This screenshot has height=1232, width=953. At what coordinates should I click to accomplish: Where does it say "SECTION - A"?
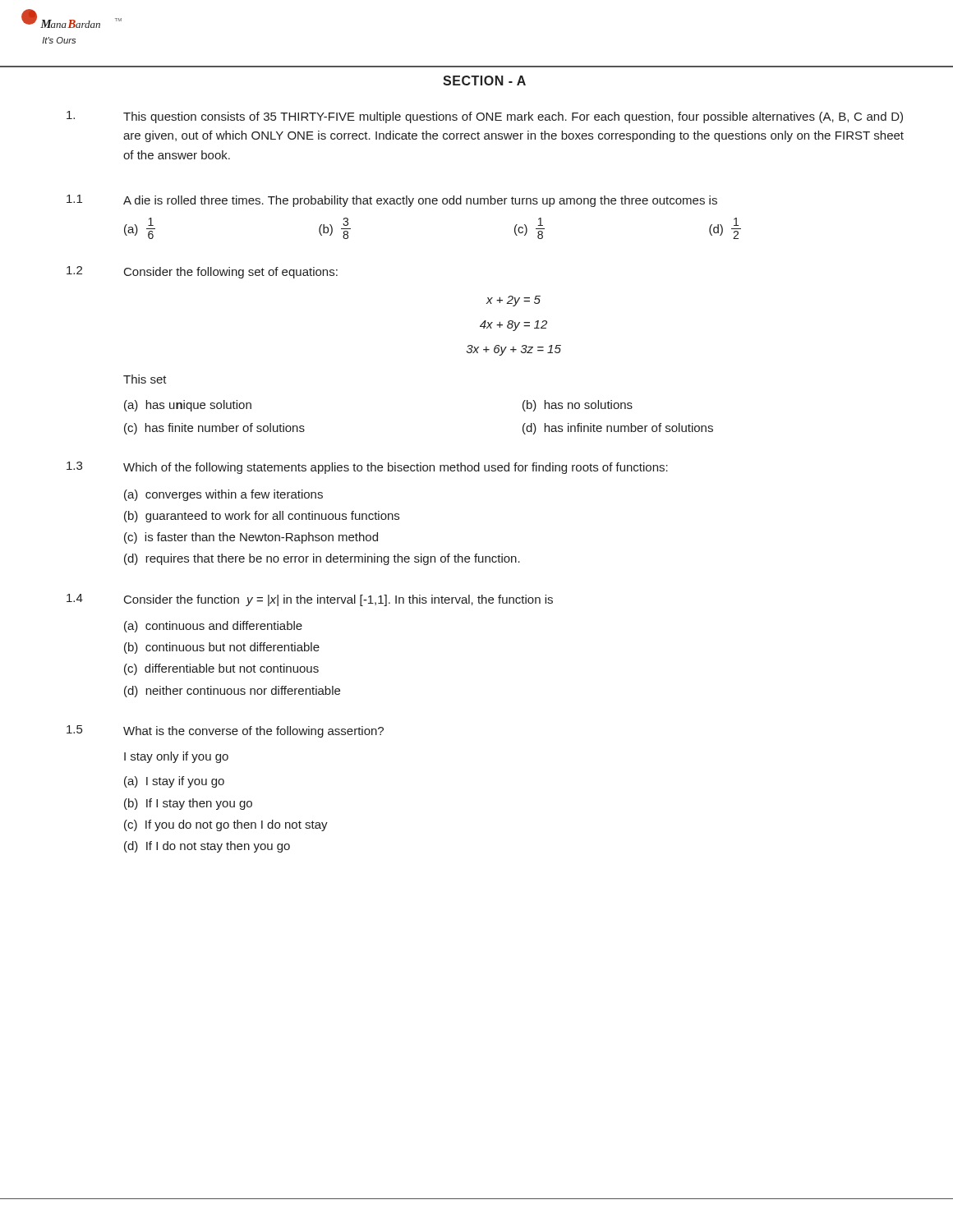pyautogui.click(x=485, y=81)
